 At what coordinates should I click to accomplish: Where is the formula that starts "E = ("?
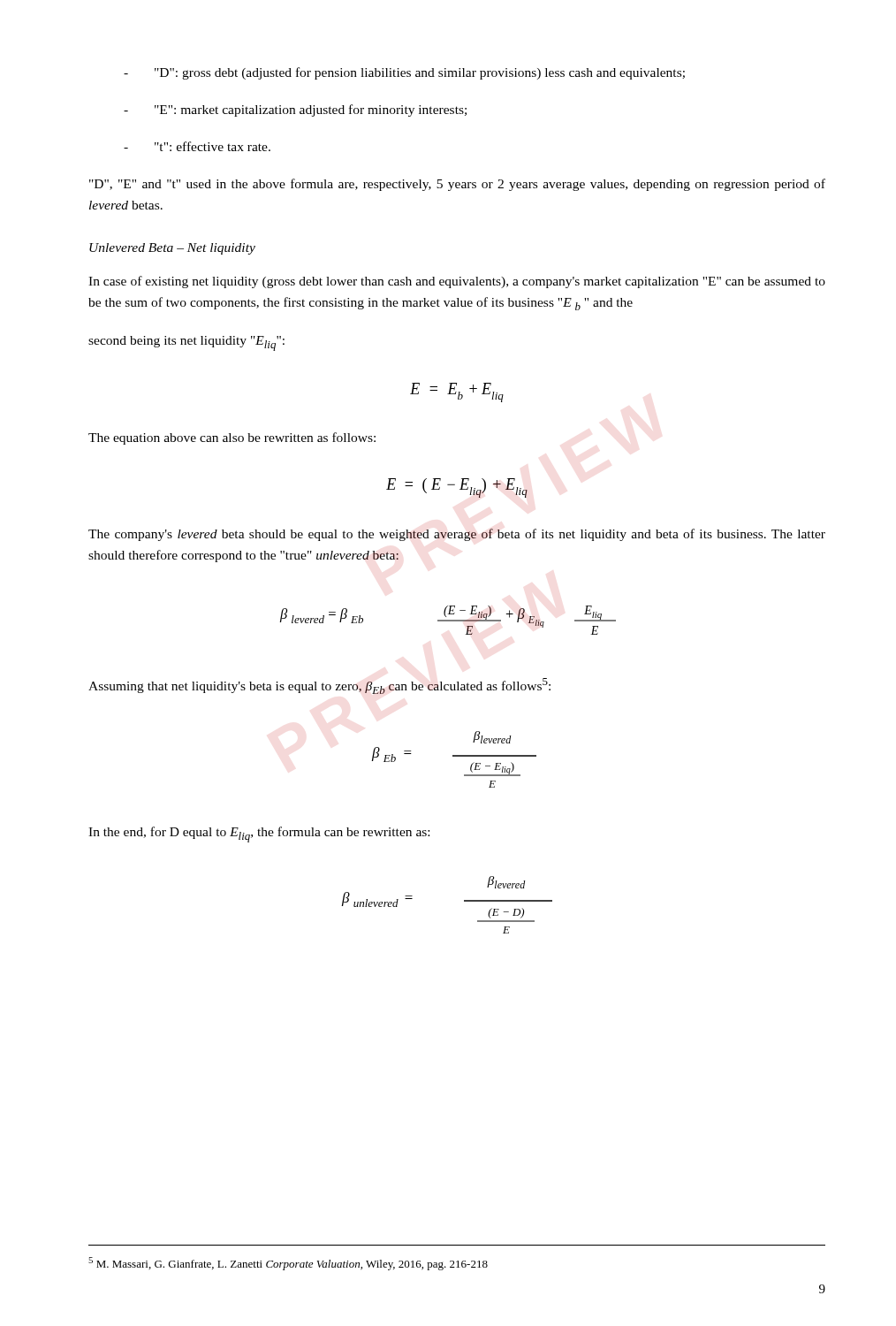[x=457, y=483]
